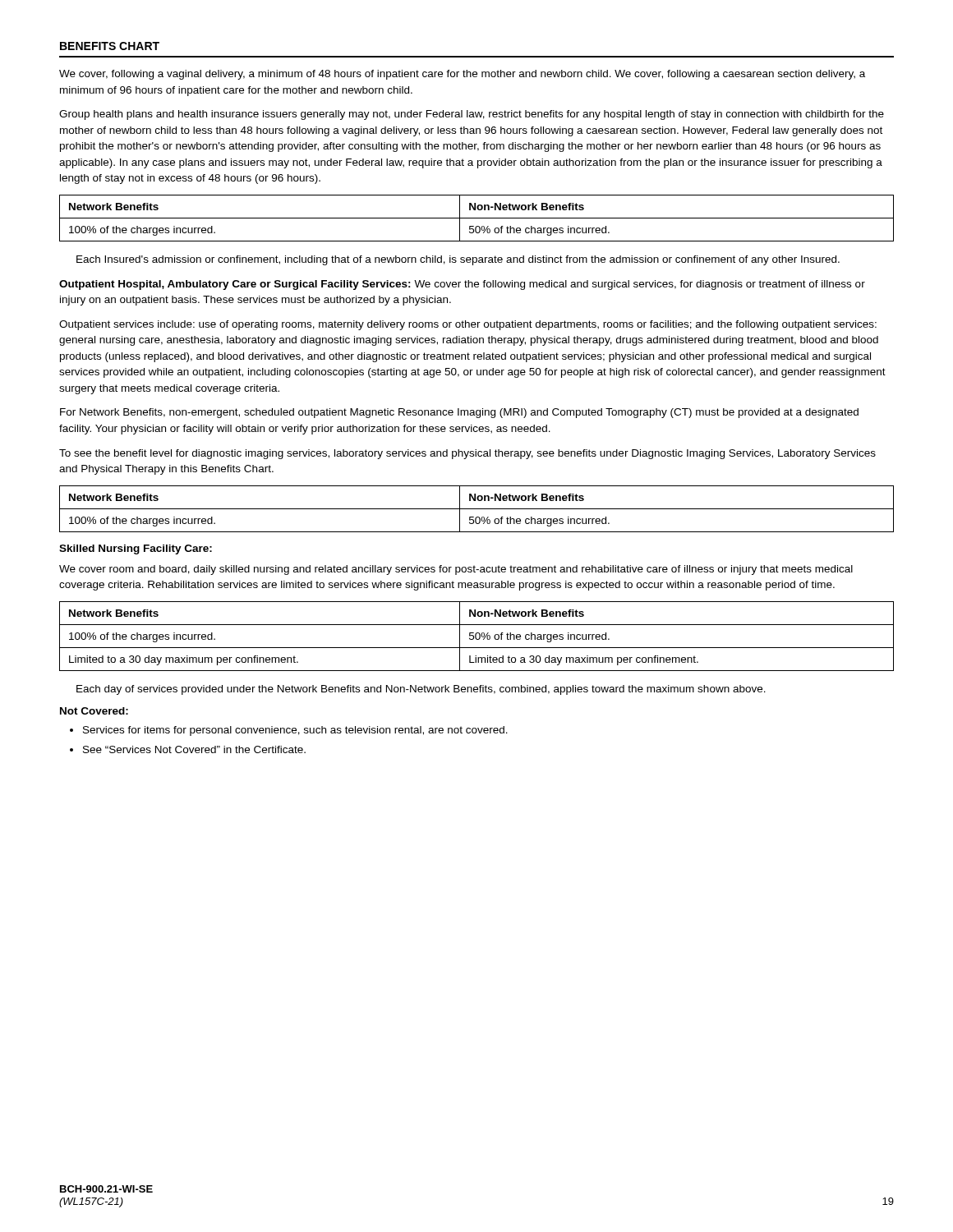This screenshot has width=953, height=1232.
Task: Find the block on this page that starts "We cover, following a vaginal delivery, a minimum"
Action: (x=462, y=82)
